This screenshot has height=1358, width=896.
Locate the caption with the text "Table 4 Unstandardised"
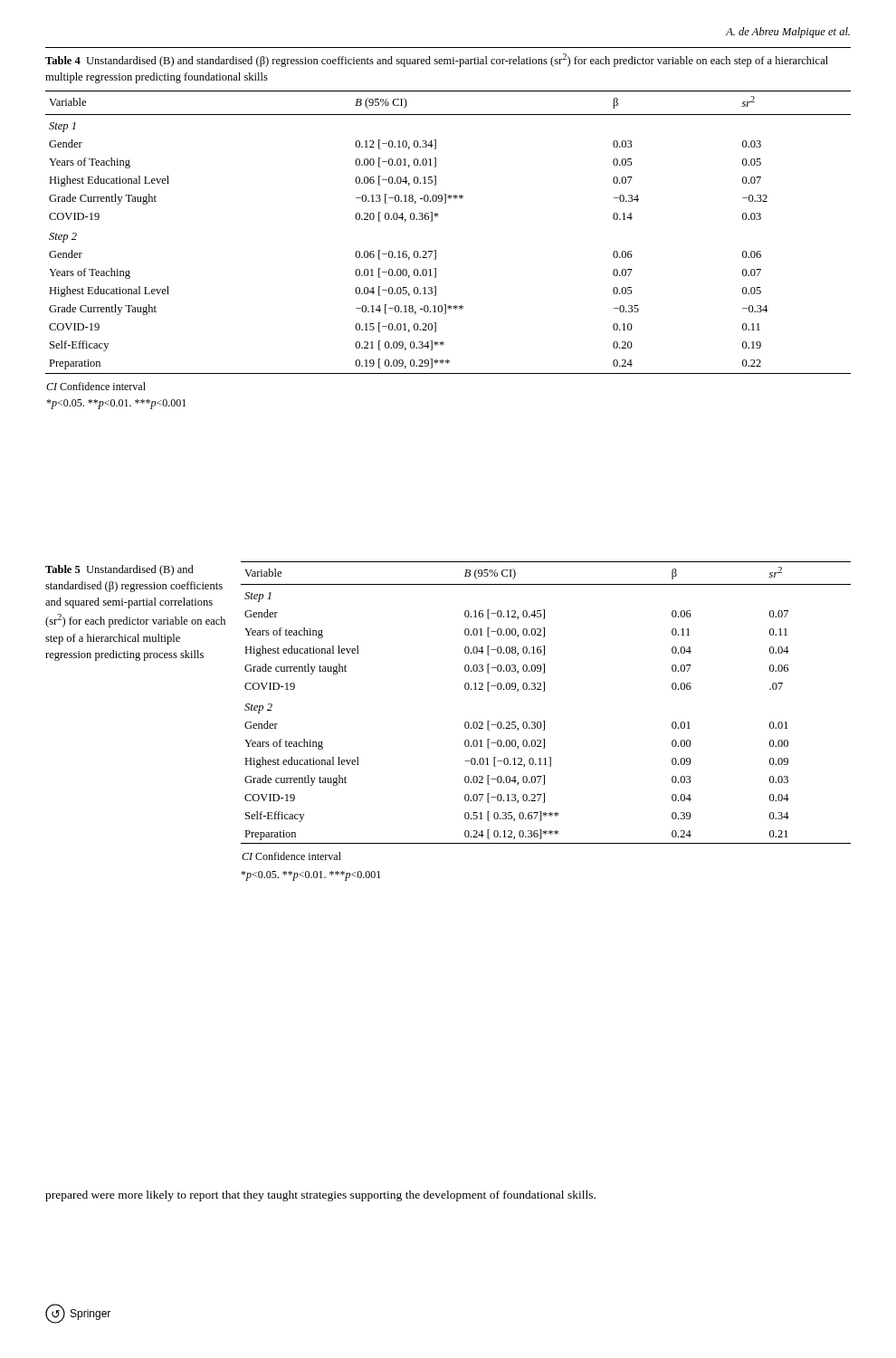click(x=437, y=68)
